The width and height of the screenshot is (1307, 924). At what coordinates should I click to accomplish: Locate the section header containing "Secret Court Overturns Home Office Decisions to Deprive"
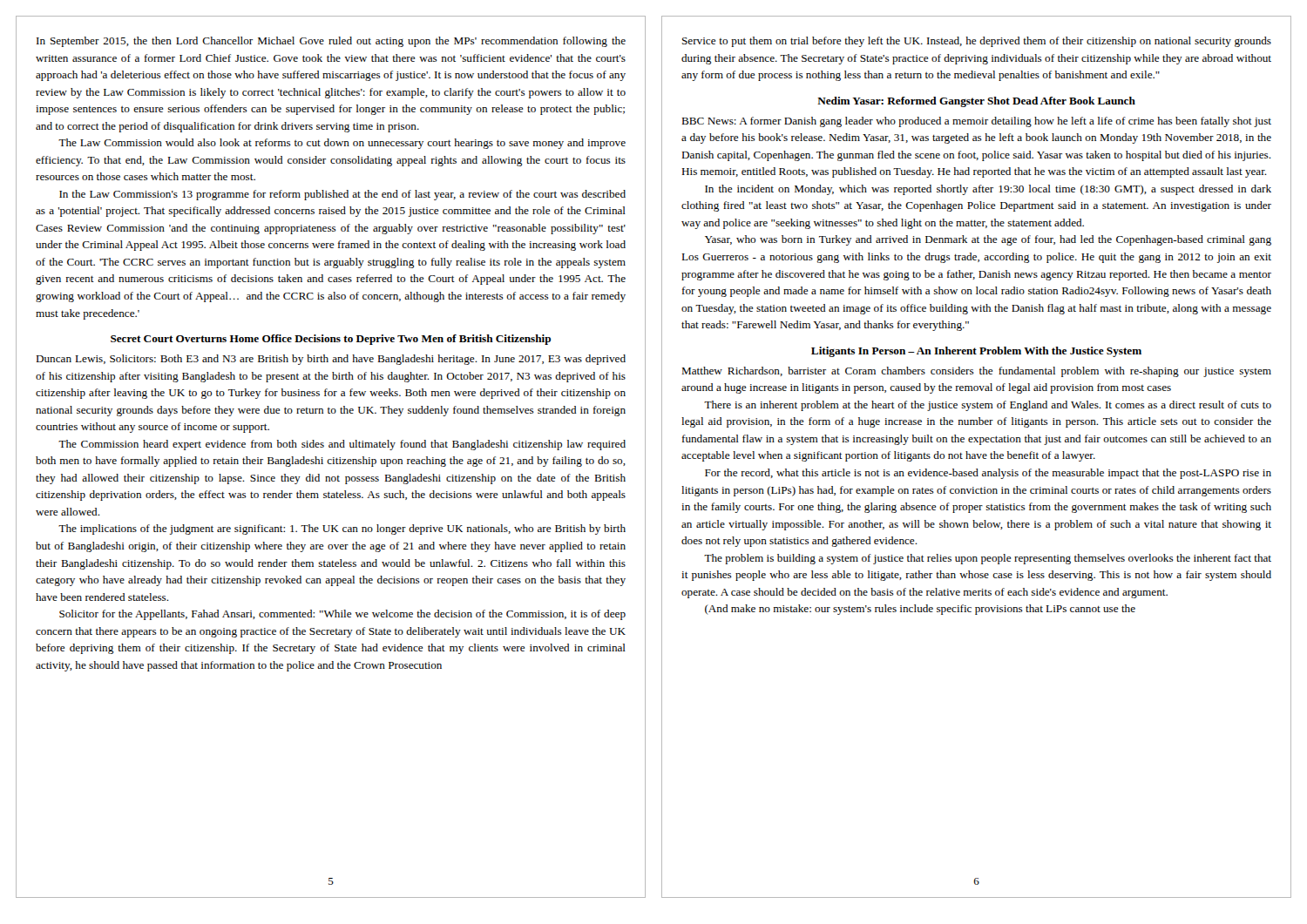pos(331,338)
